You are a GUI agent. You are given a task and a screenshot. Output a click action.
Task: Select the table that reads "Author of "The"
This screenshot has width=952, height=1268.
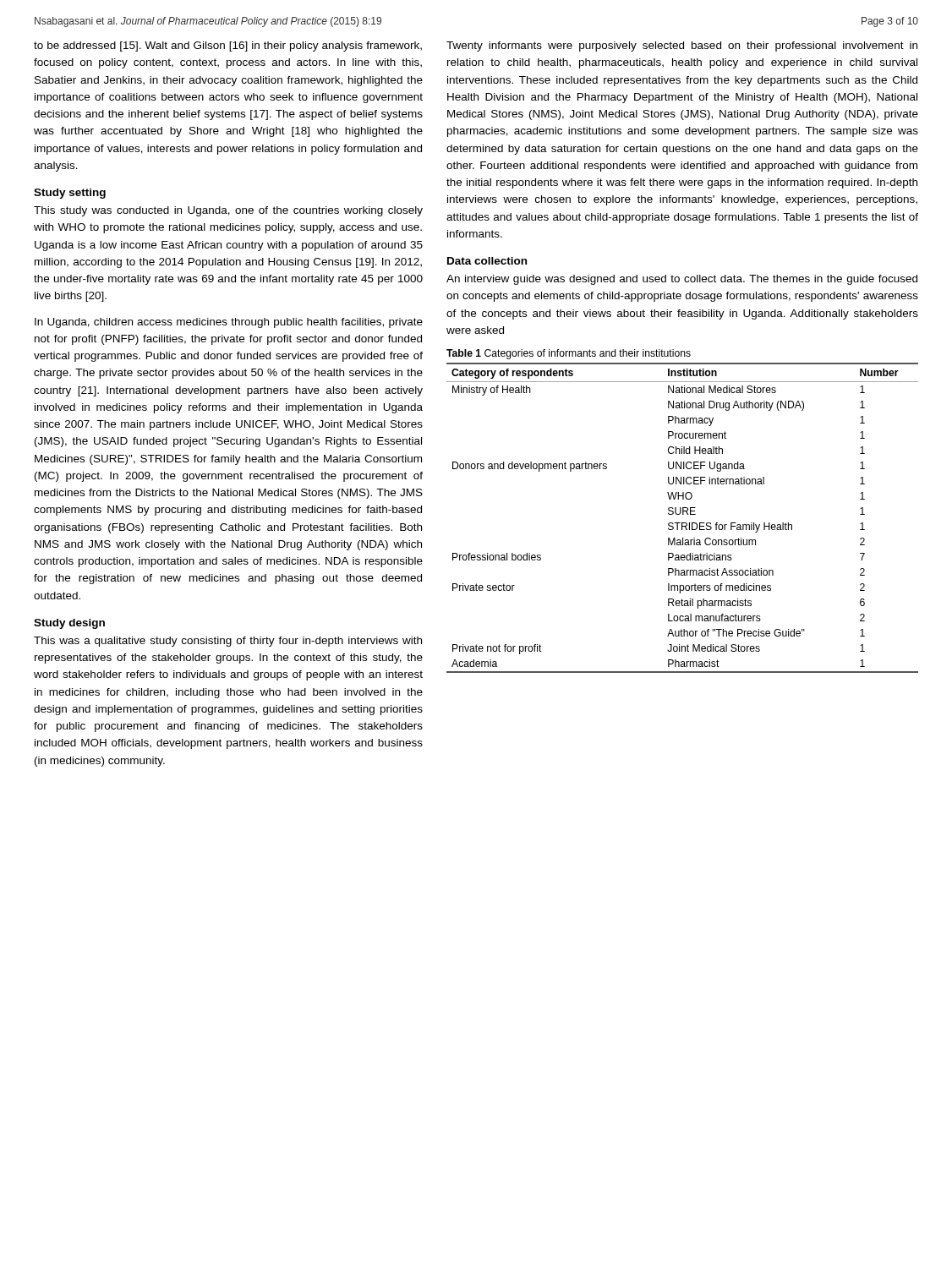pyautogui.click(x=682, y=518)
